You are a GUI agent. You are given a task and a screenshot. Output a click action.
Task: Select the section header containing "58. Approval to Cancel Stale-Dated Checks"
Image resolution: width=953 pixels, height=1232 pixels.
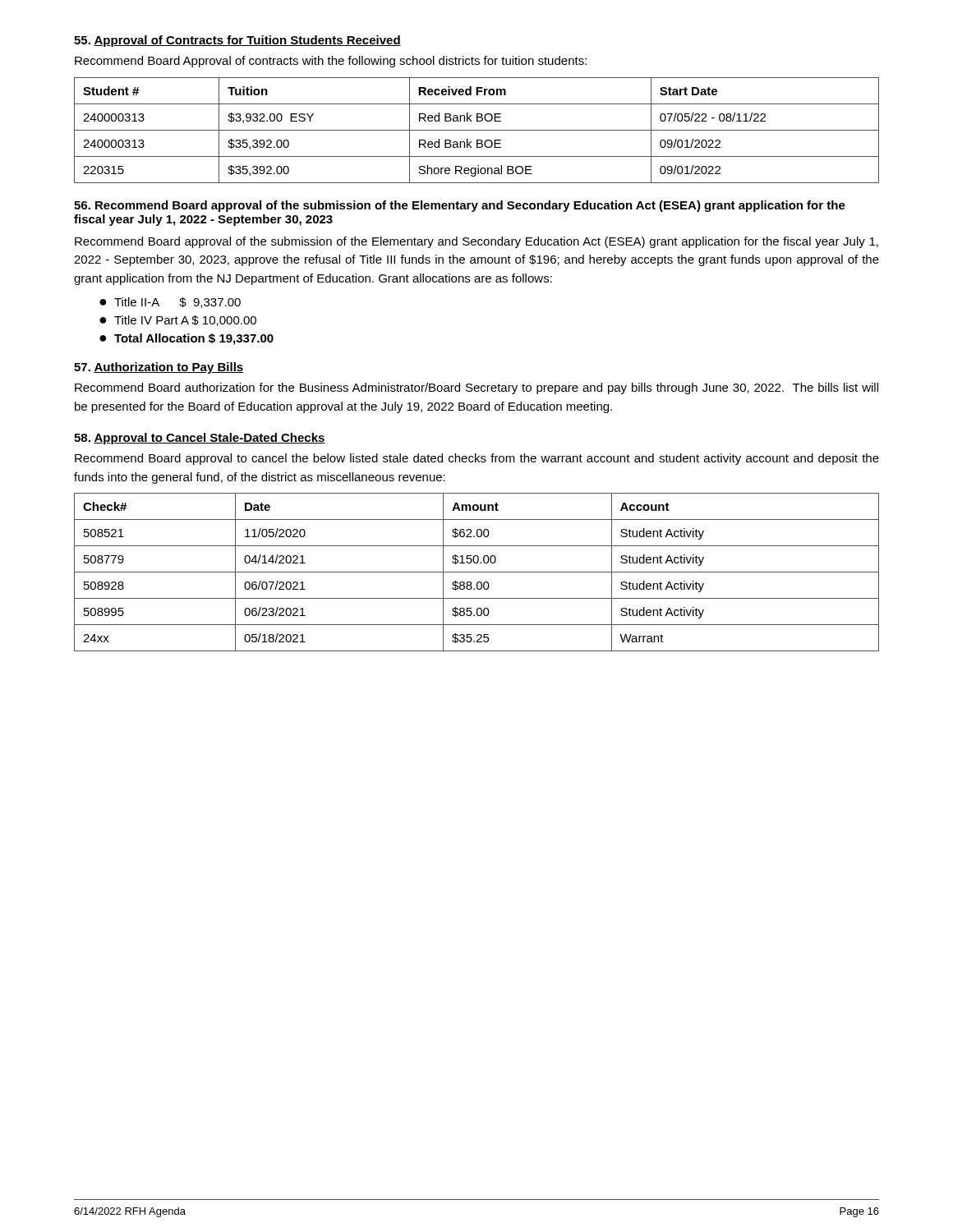[x=199, y=437]
